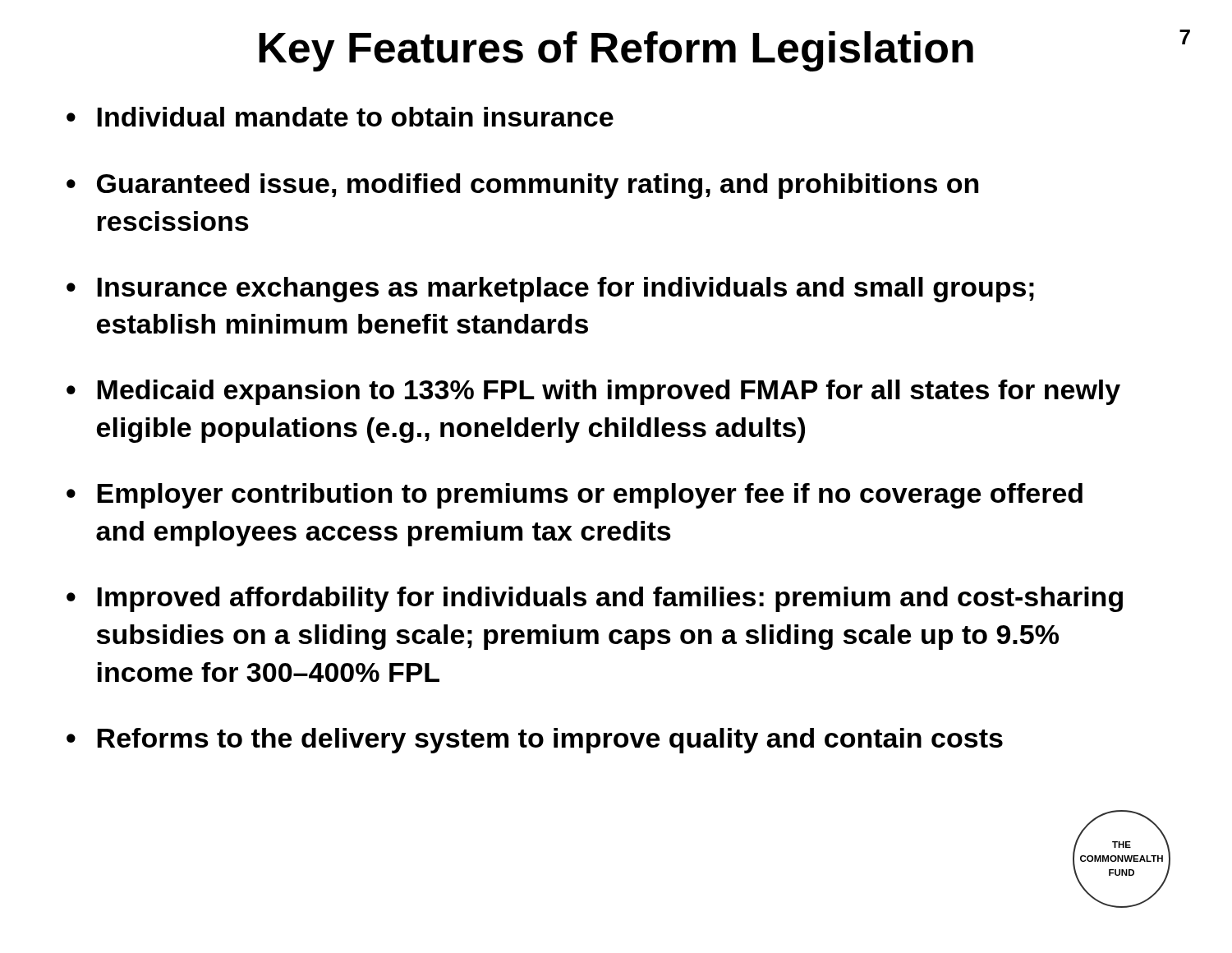Locate the list item that reads "• Insurance exchanges"

(x=595, y=306)
